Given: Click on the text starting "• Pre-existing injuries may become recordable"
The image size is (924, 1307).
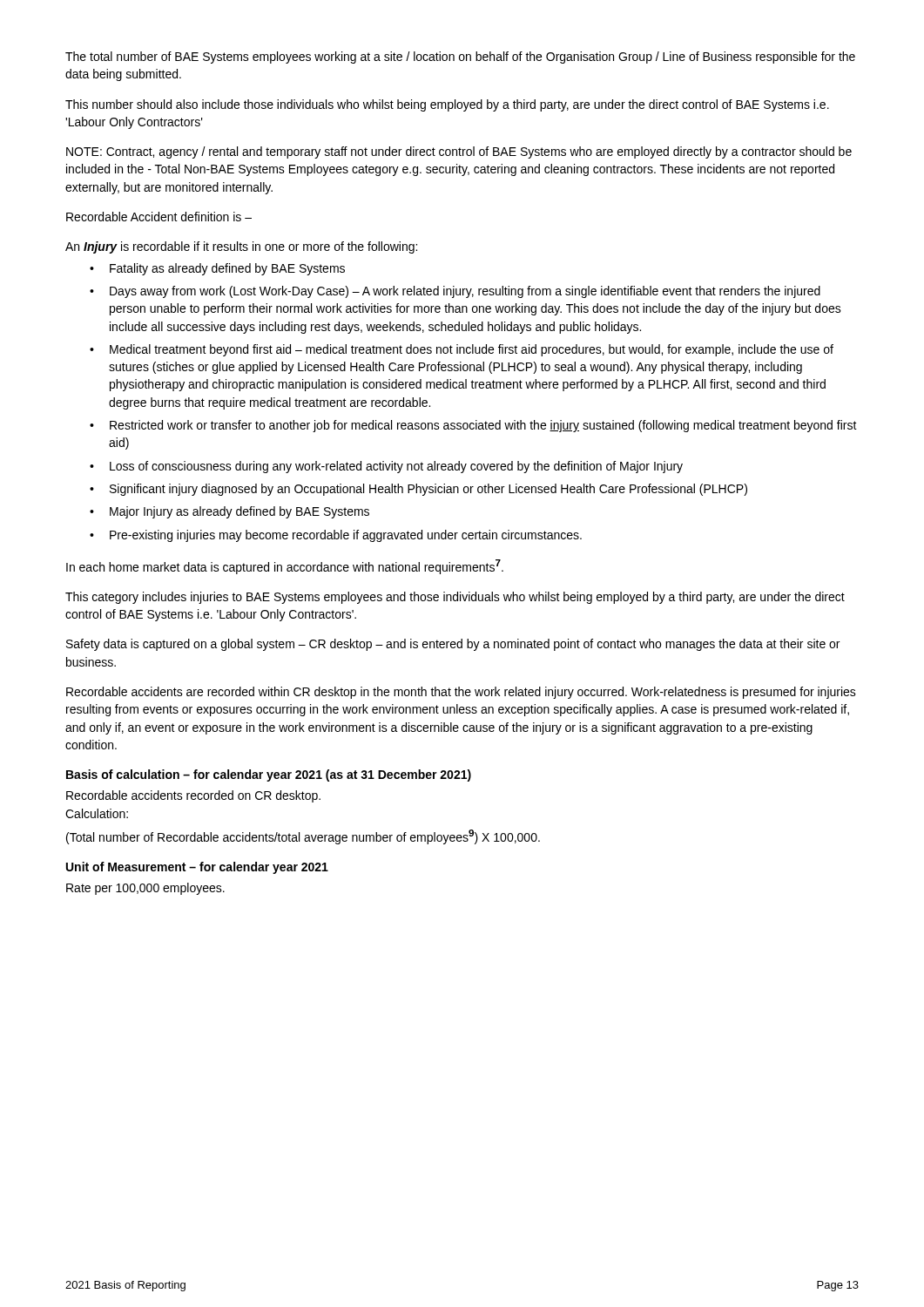Looking at the screenshot, I should point(474,535).
